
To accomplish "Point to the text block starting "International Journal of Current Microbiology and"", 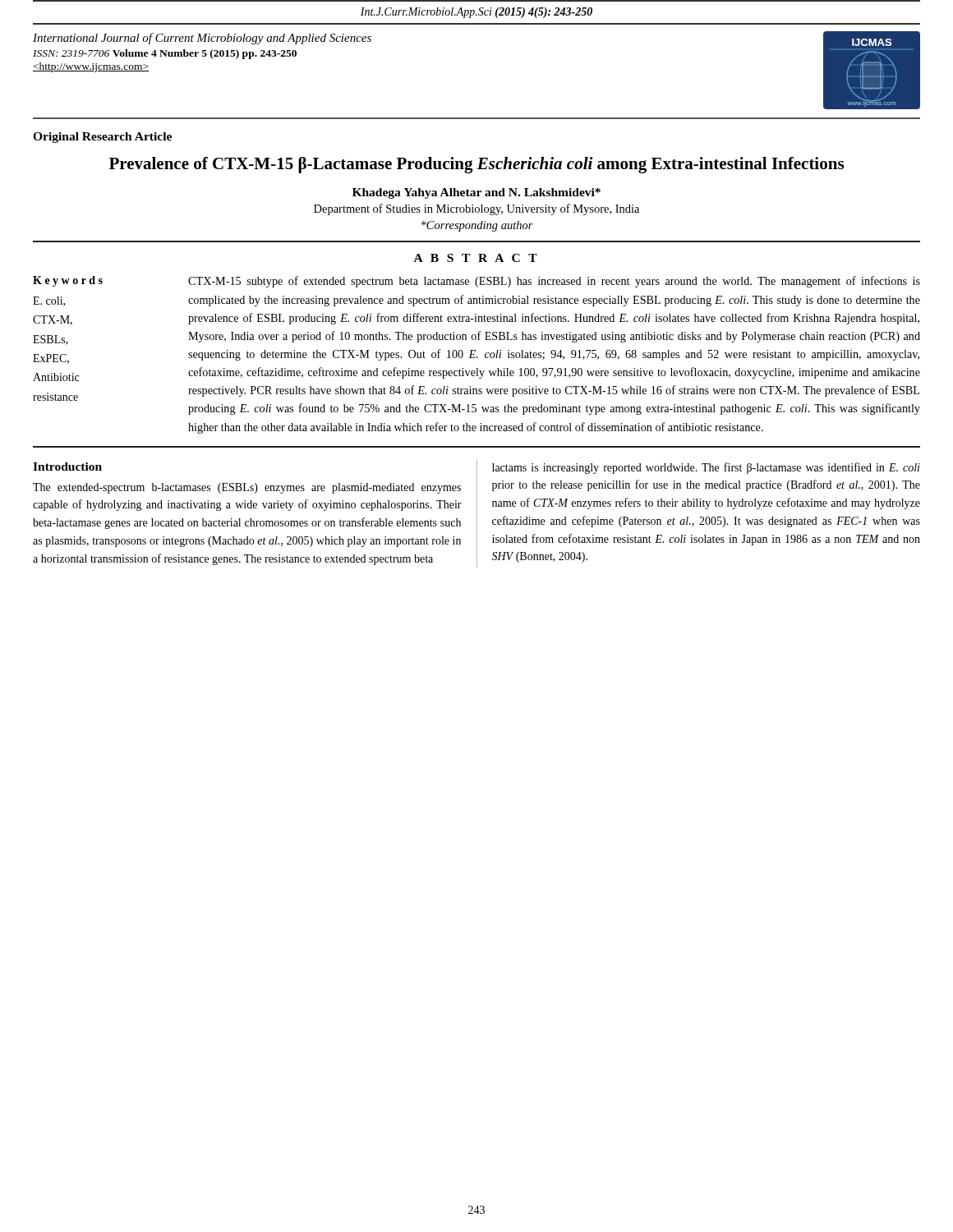I will 202,39.
